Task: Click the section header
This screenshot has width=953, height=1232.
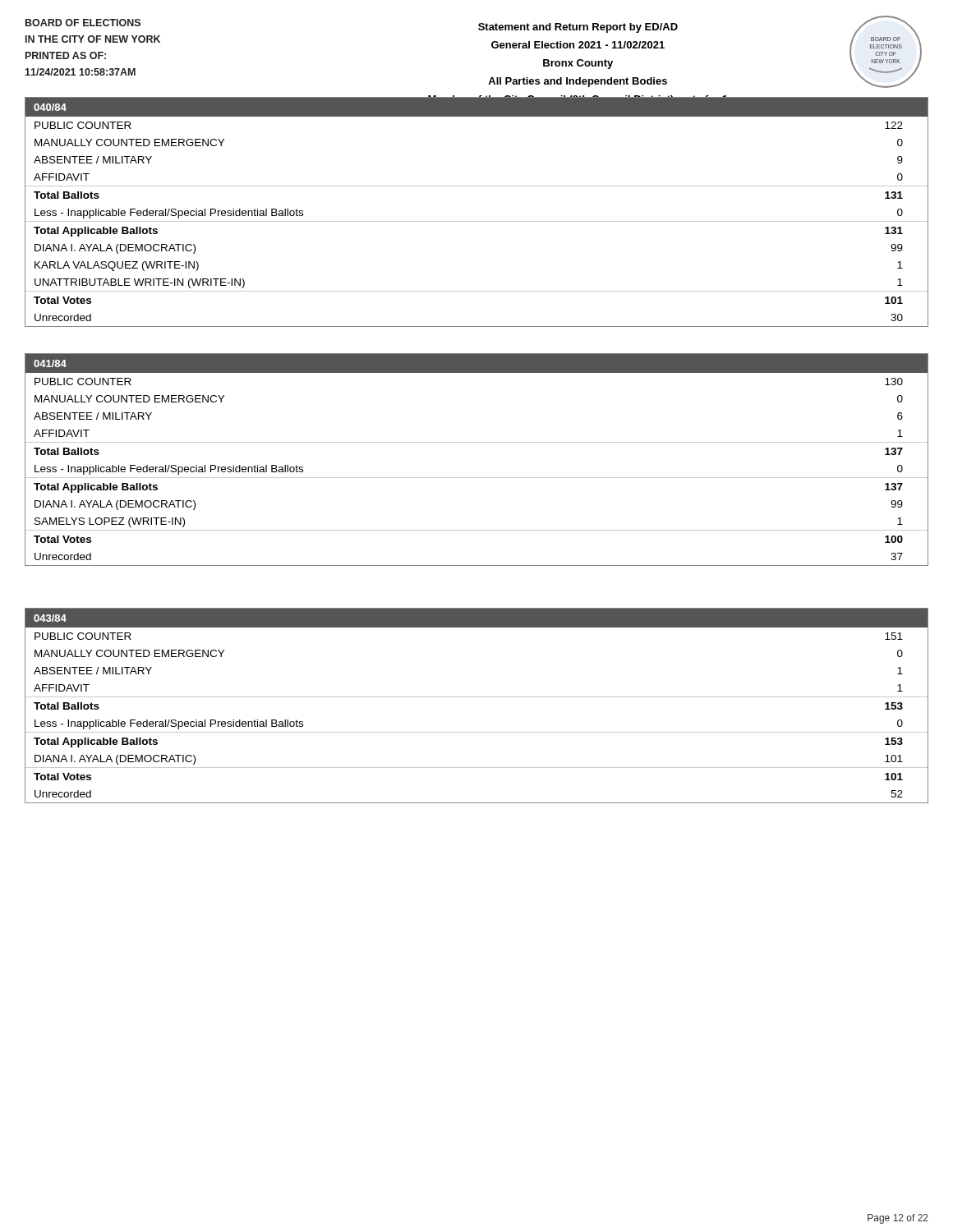Action: click(49, 106)
